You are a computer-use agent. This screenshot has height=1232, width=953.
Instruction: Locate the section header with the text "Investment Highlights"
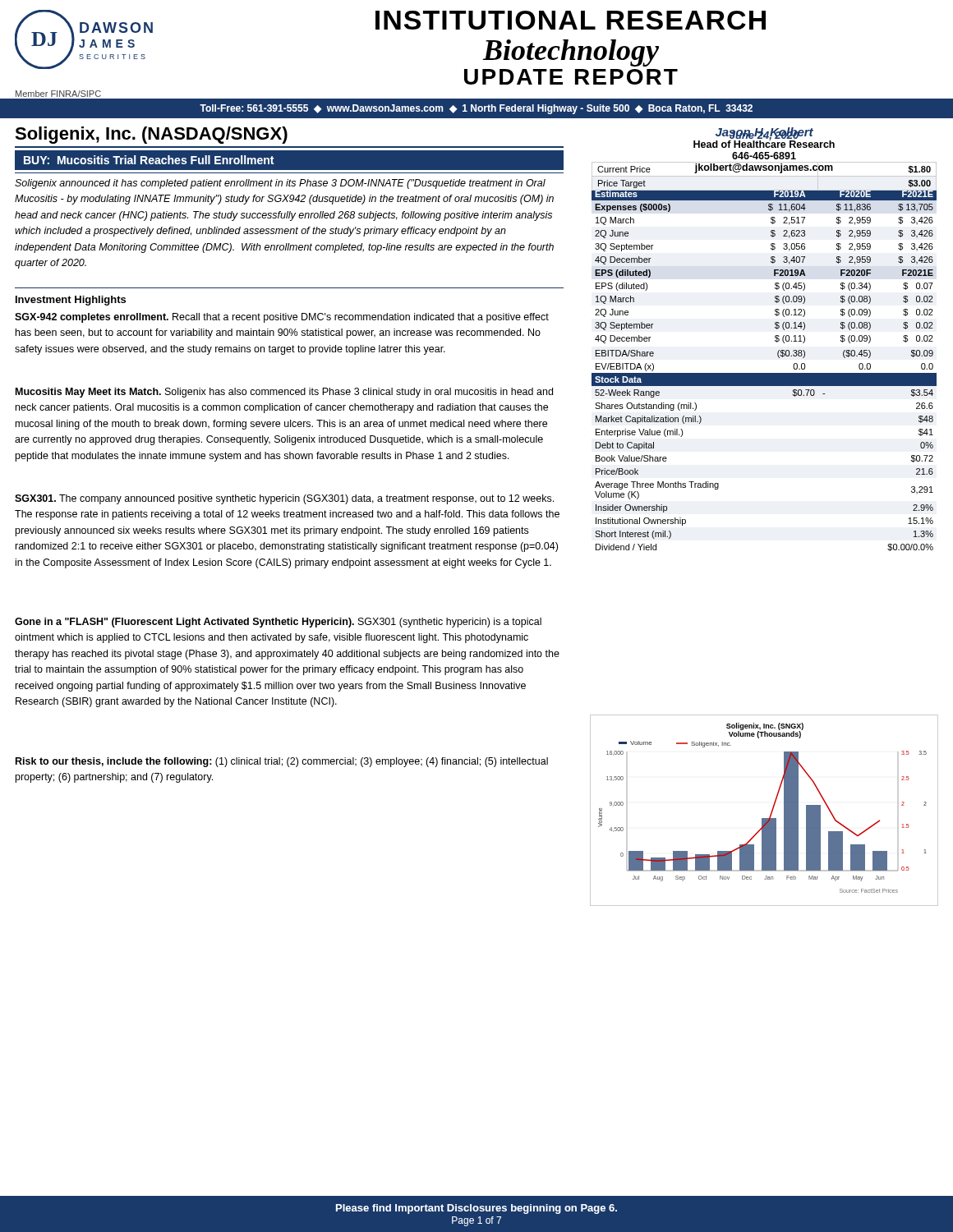(x=71, y=299)
